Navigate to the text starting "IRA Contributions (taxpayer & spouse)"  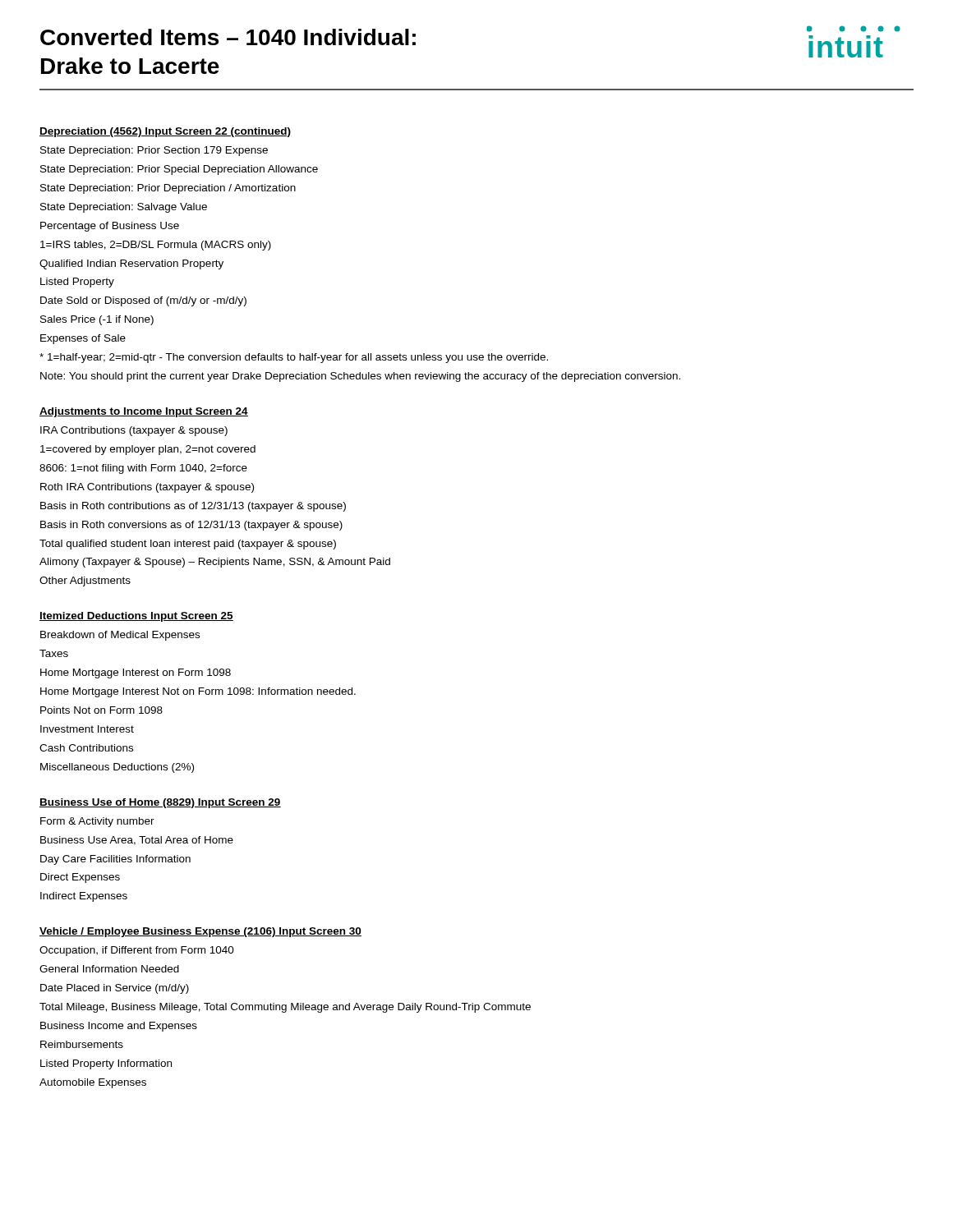click(134, 431)
